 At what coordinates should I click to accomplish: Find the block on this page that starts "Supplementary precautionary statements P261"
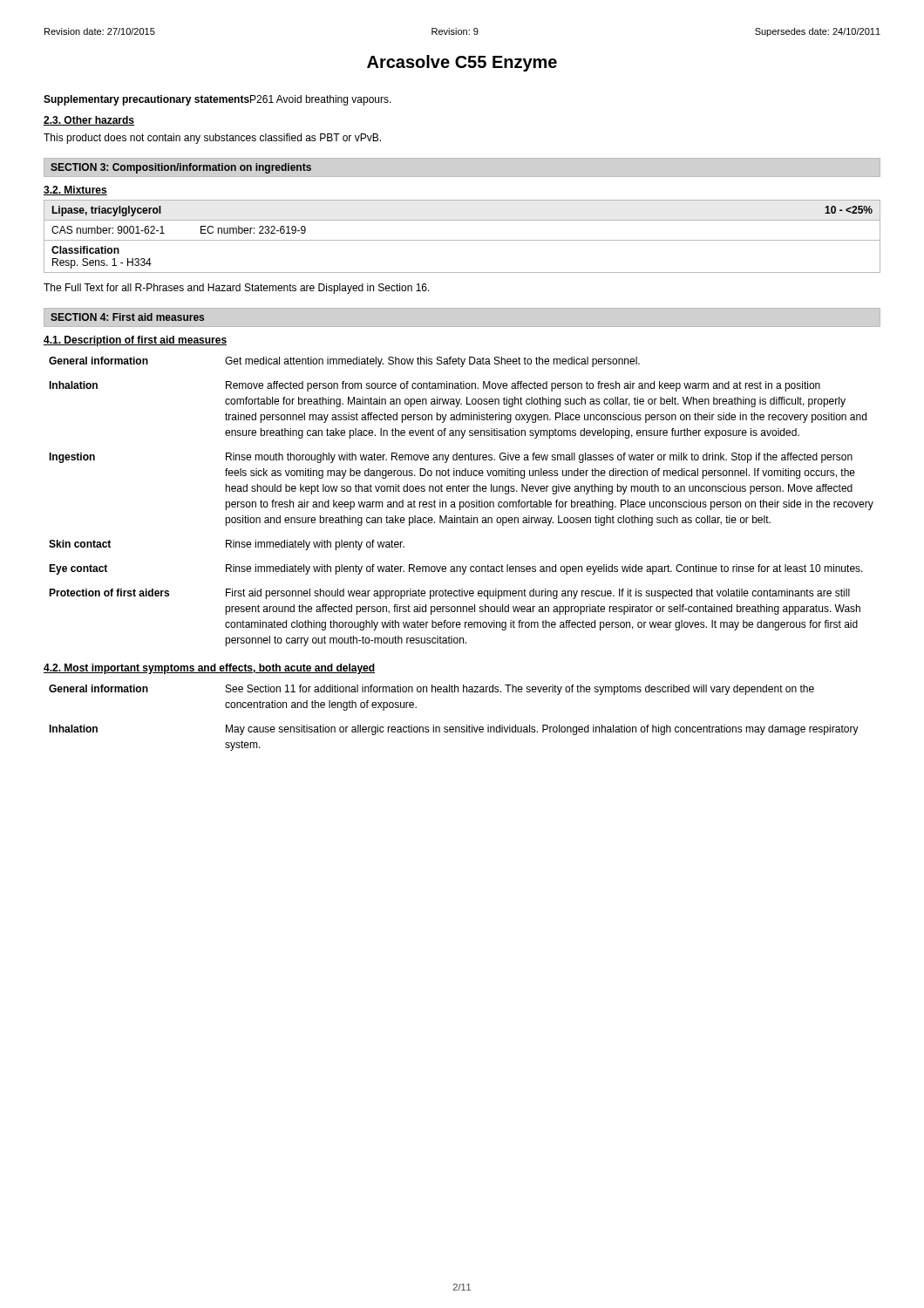click(x=218, y=99)
